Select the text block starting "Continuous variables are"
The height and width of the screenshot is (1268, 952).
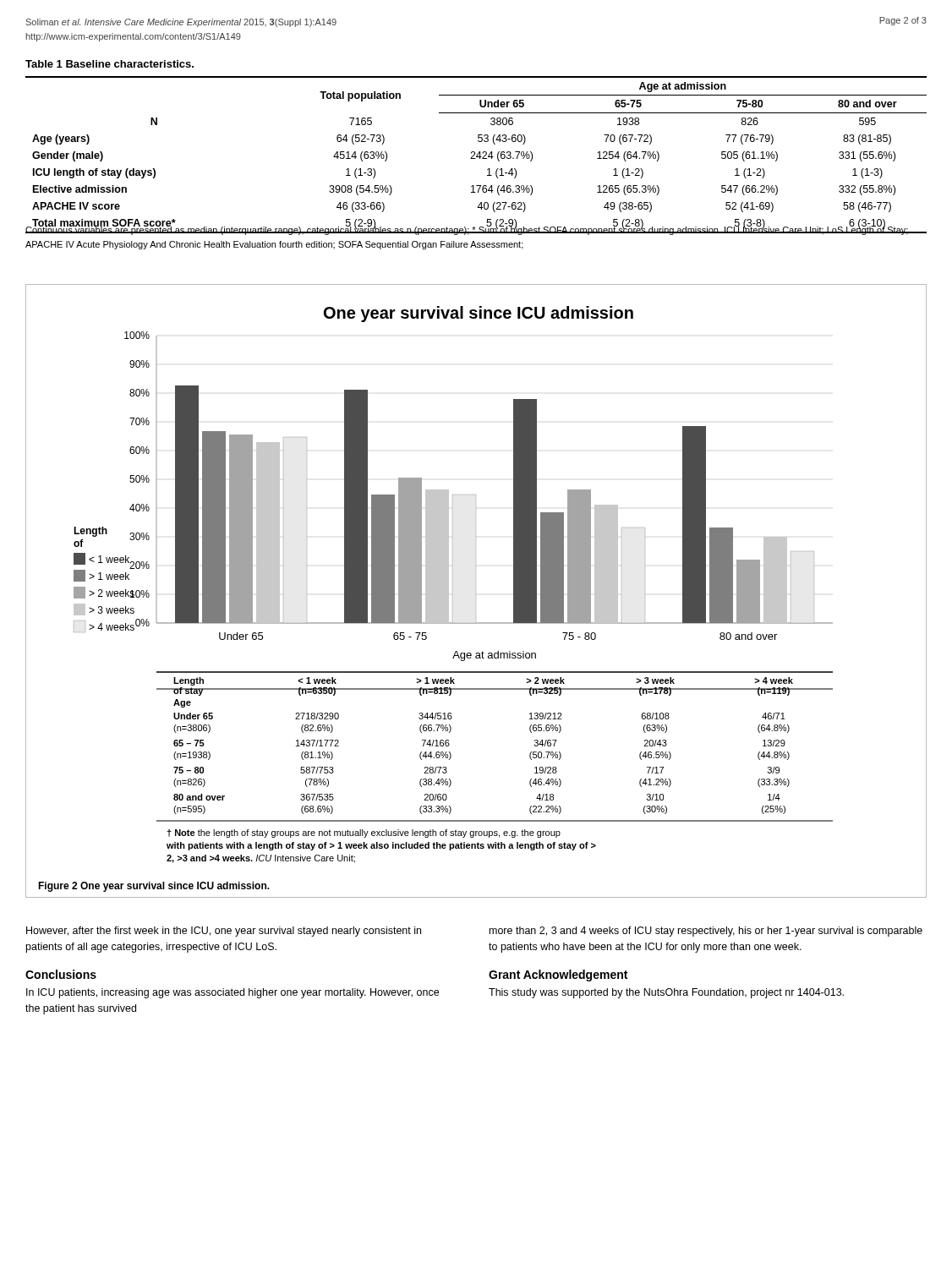point(467,237)
